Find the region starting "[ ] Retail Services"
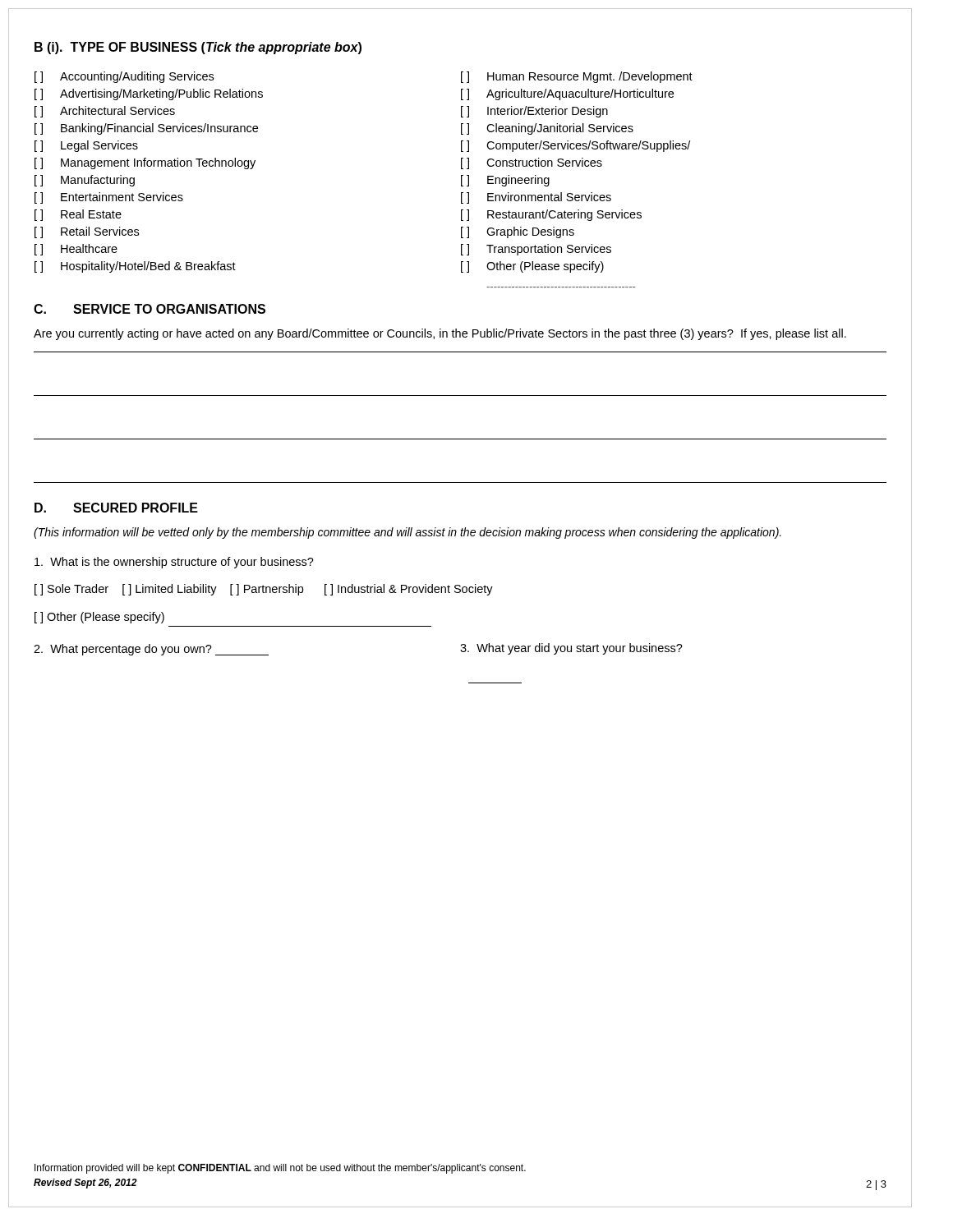 87,232
